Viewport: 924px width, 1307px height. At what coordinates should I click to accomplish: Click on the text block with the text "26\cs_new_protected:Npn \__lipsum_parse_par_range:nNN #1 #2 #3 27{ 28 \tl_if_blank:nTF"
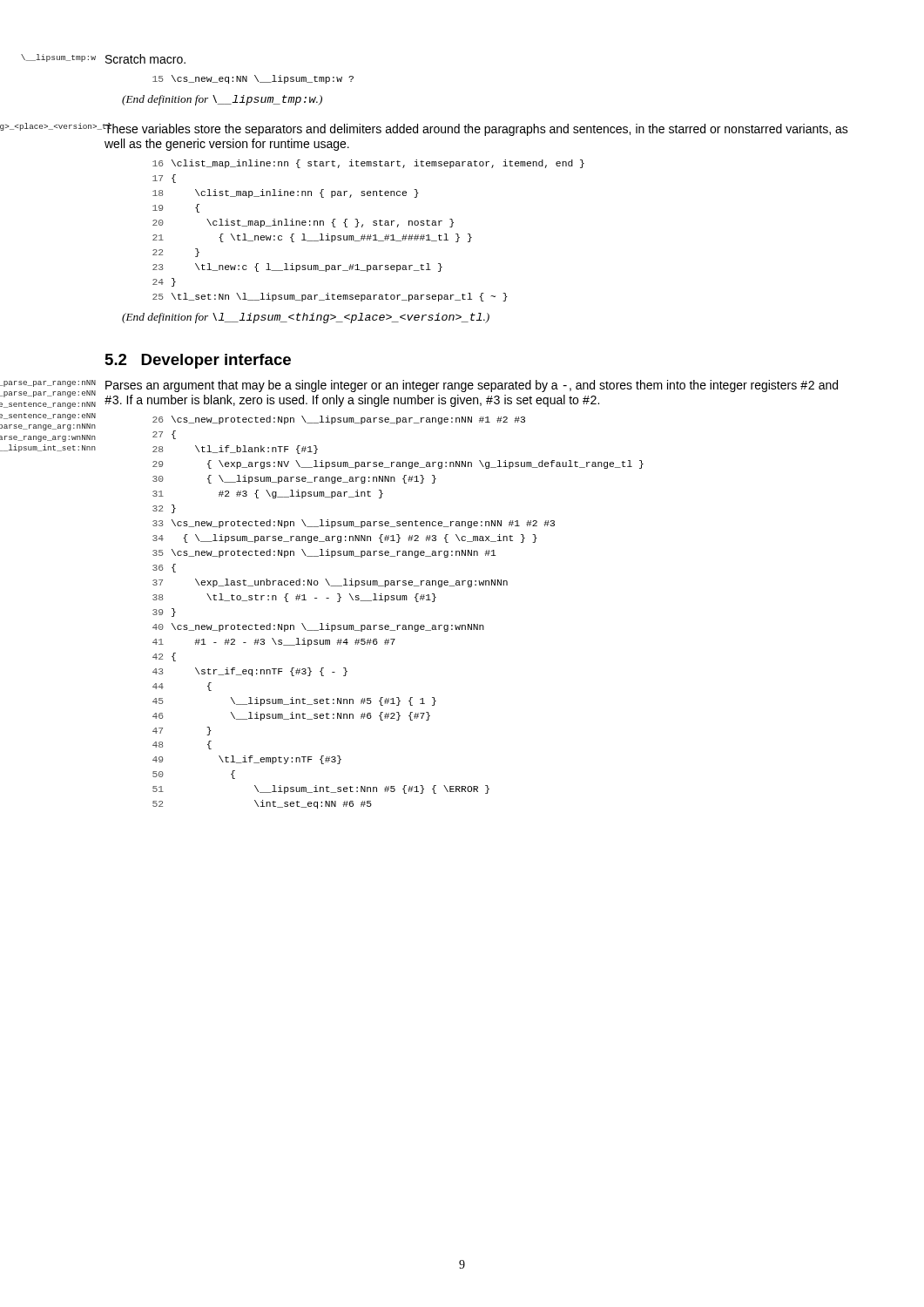339,420
